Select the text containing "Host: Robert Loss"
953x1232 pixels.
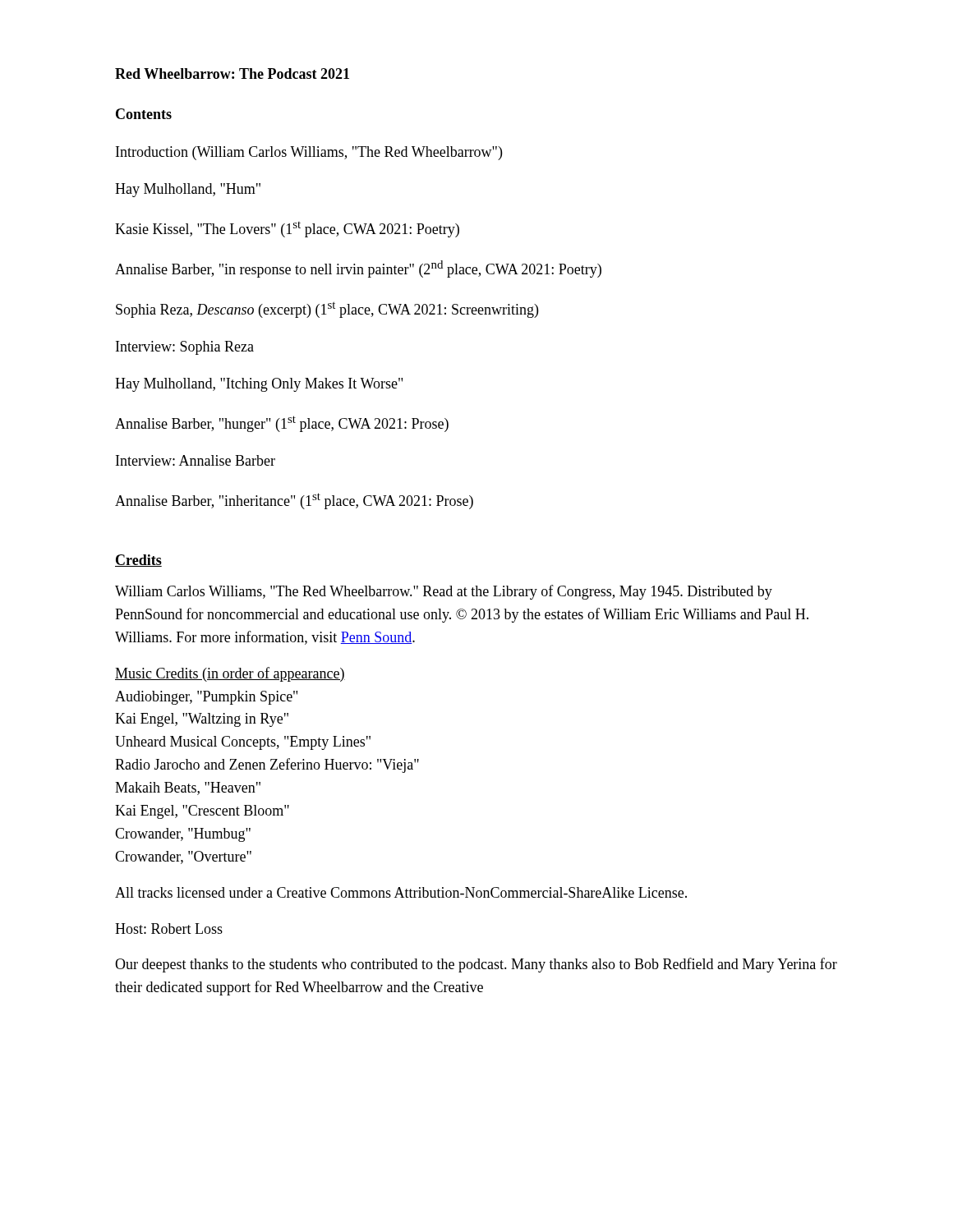(x=169, y=929)
